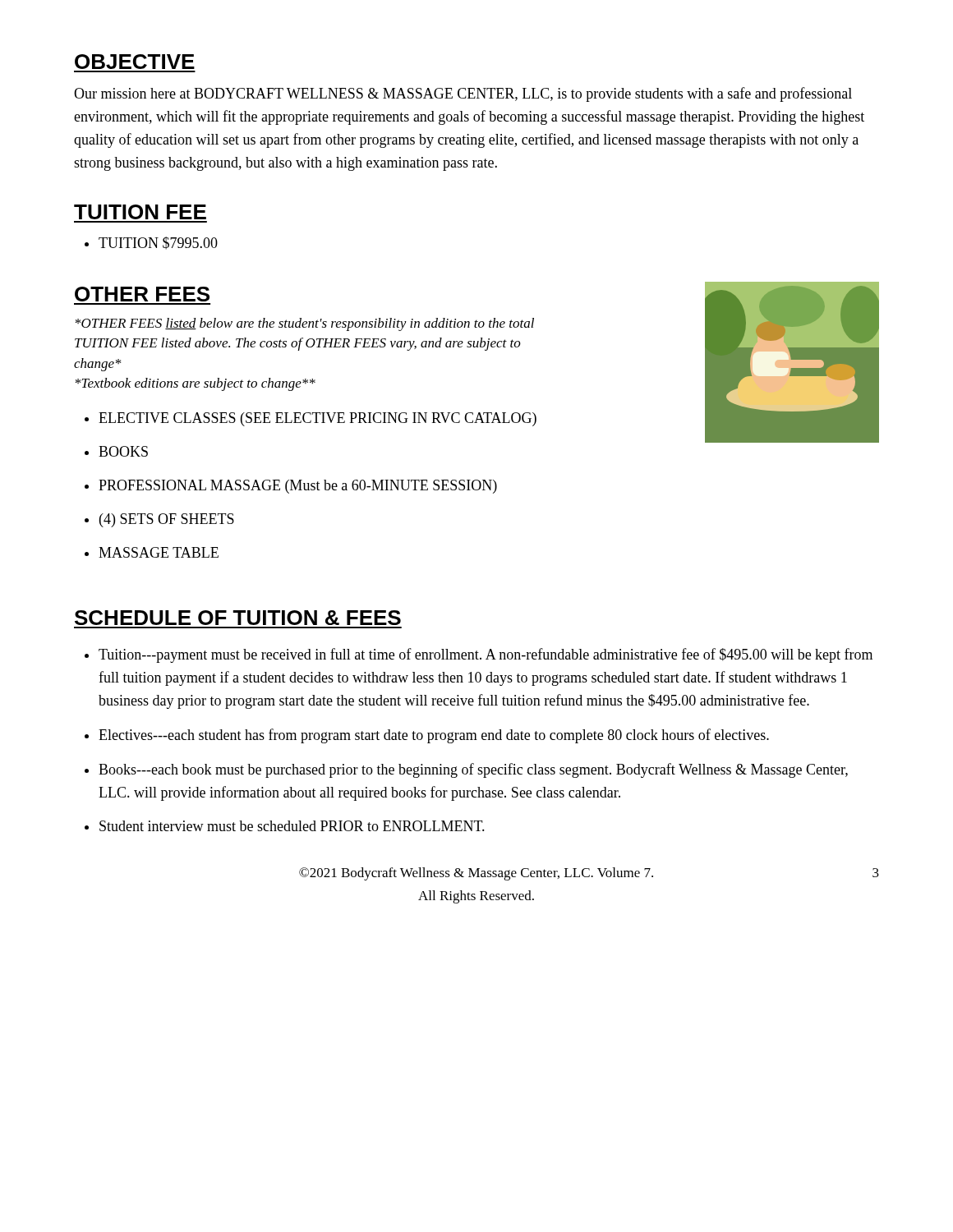
Task: Point to the region starting "MASSAGE TABLE"
Action: tap(159, 553)
